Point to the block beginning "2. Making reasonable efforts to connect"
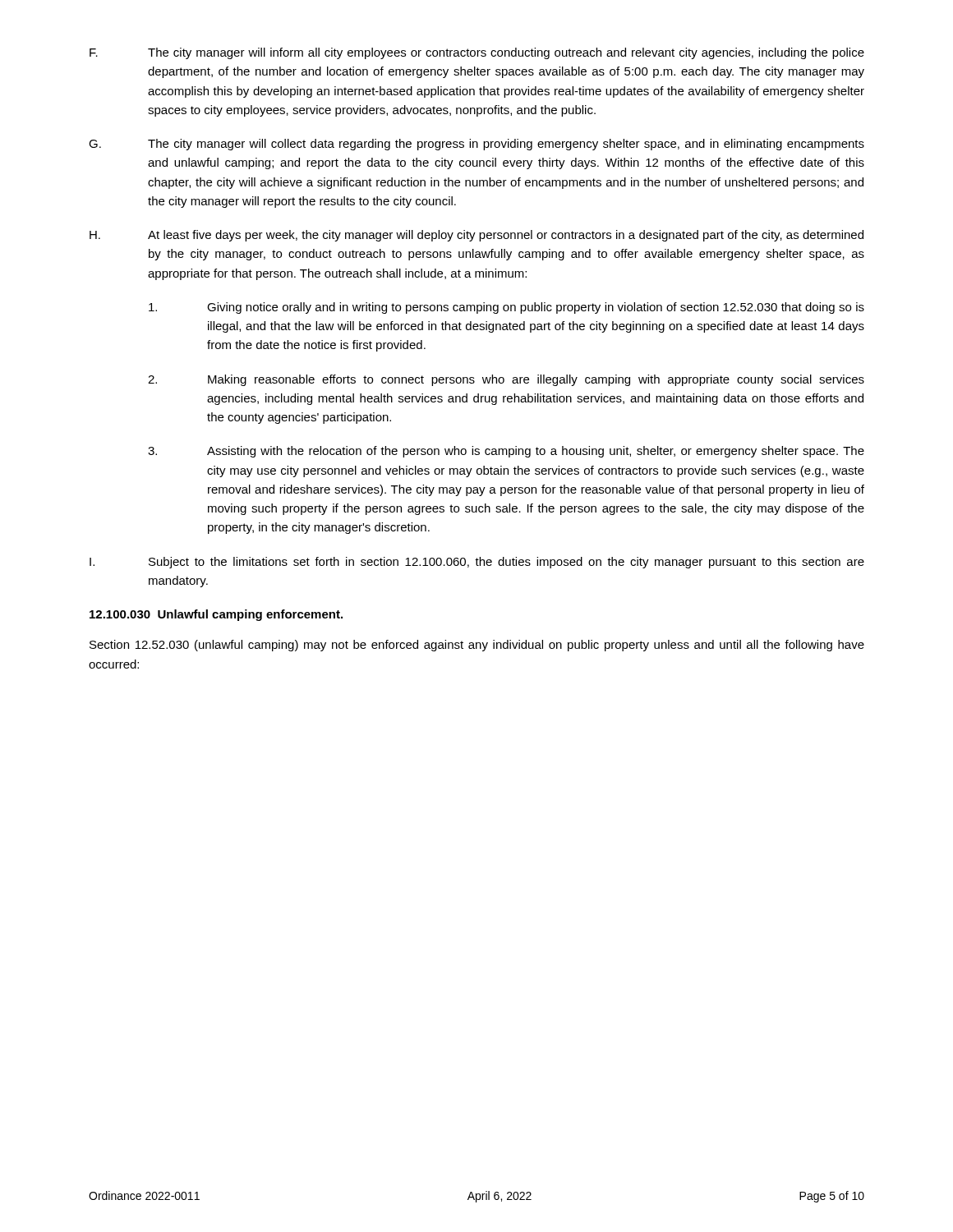Screen dimensions: 1232x953 [x=506, y=398]
